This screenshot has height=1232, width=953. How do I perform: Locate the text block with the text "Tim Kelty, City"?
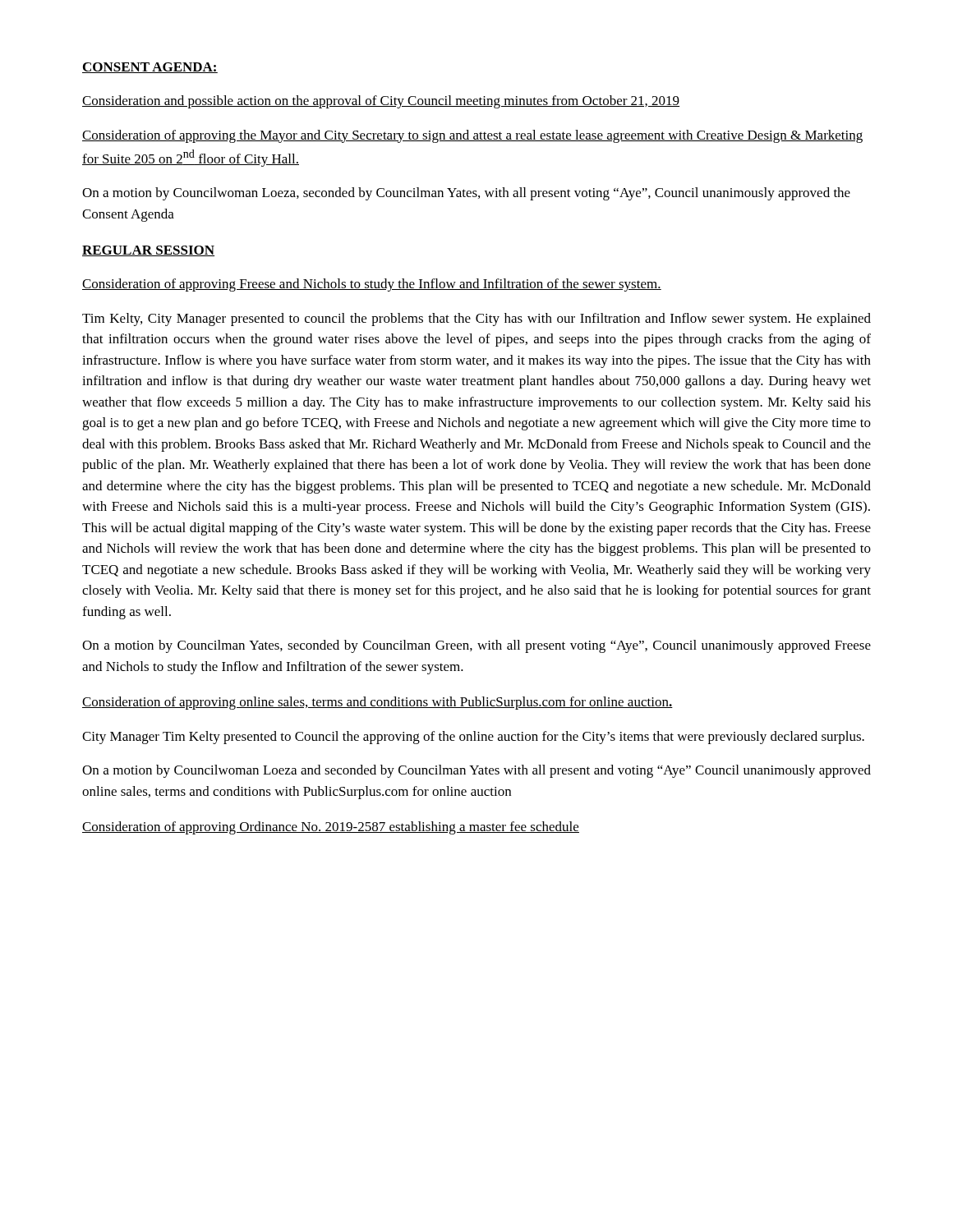click(476, 465)
